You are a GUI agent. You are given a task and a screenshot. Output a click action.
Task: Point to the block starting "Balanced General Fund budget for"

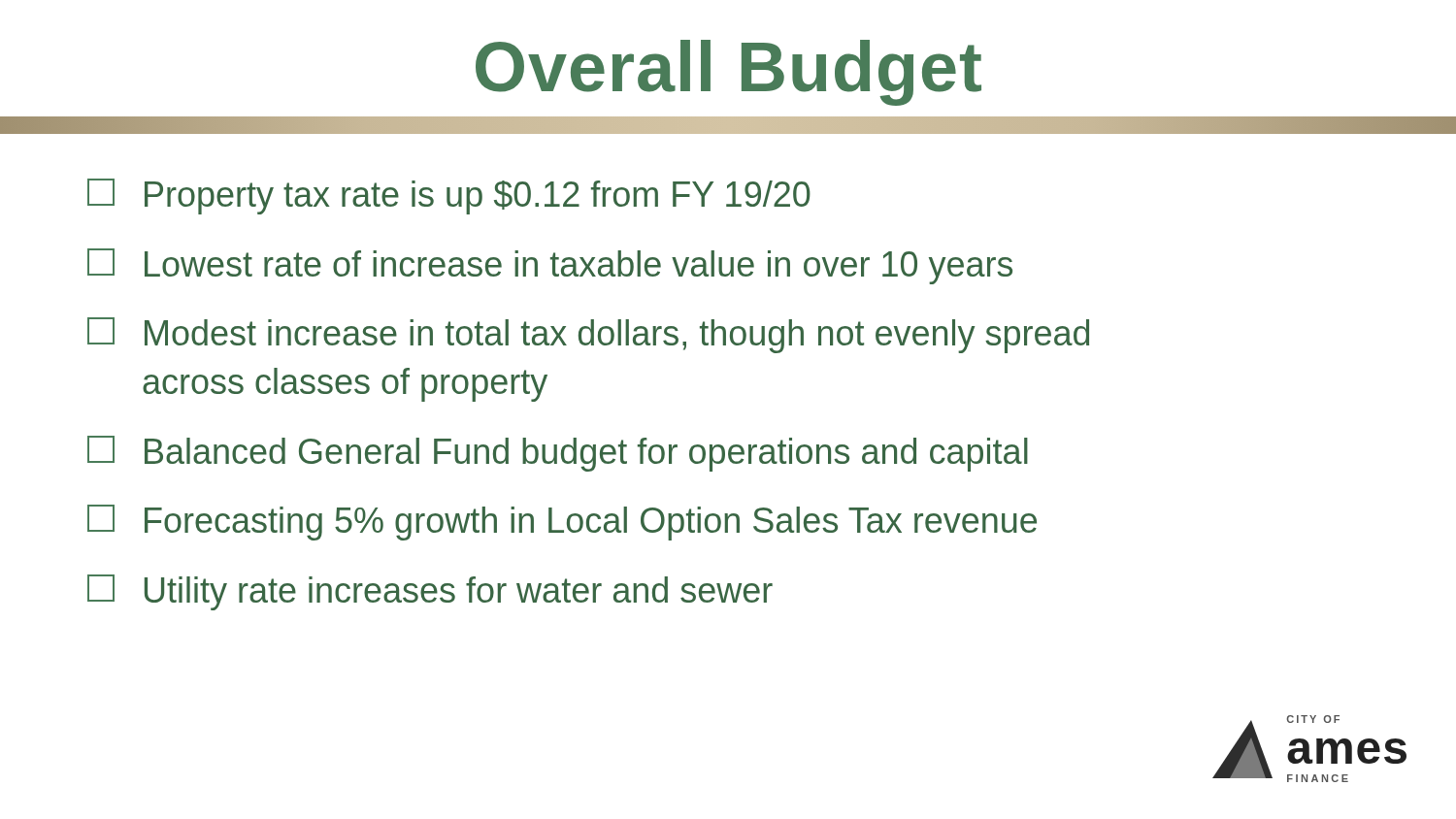coord(558,452)
